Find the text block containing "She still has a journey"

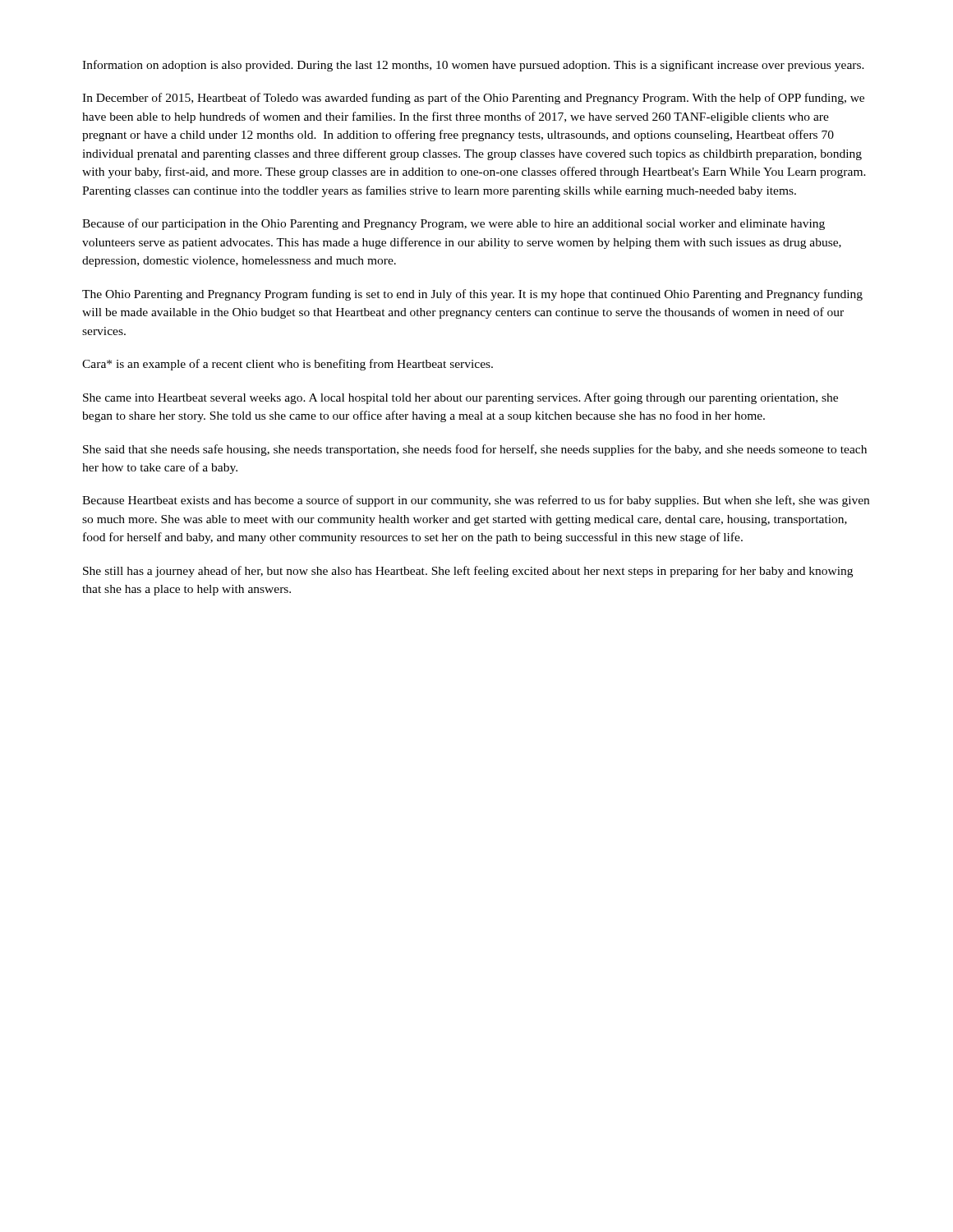(468, 579)
